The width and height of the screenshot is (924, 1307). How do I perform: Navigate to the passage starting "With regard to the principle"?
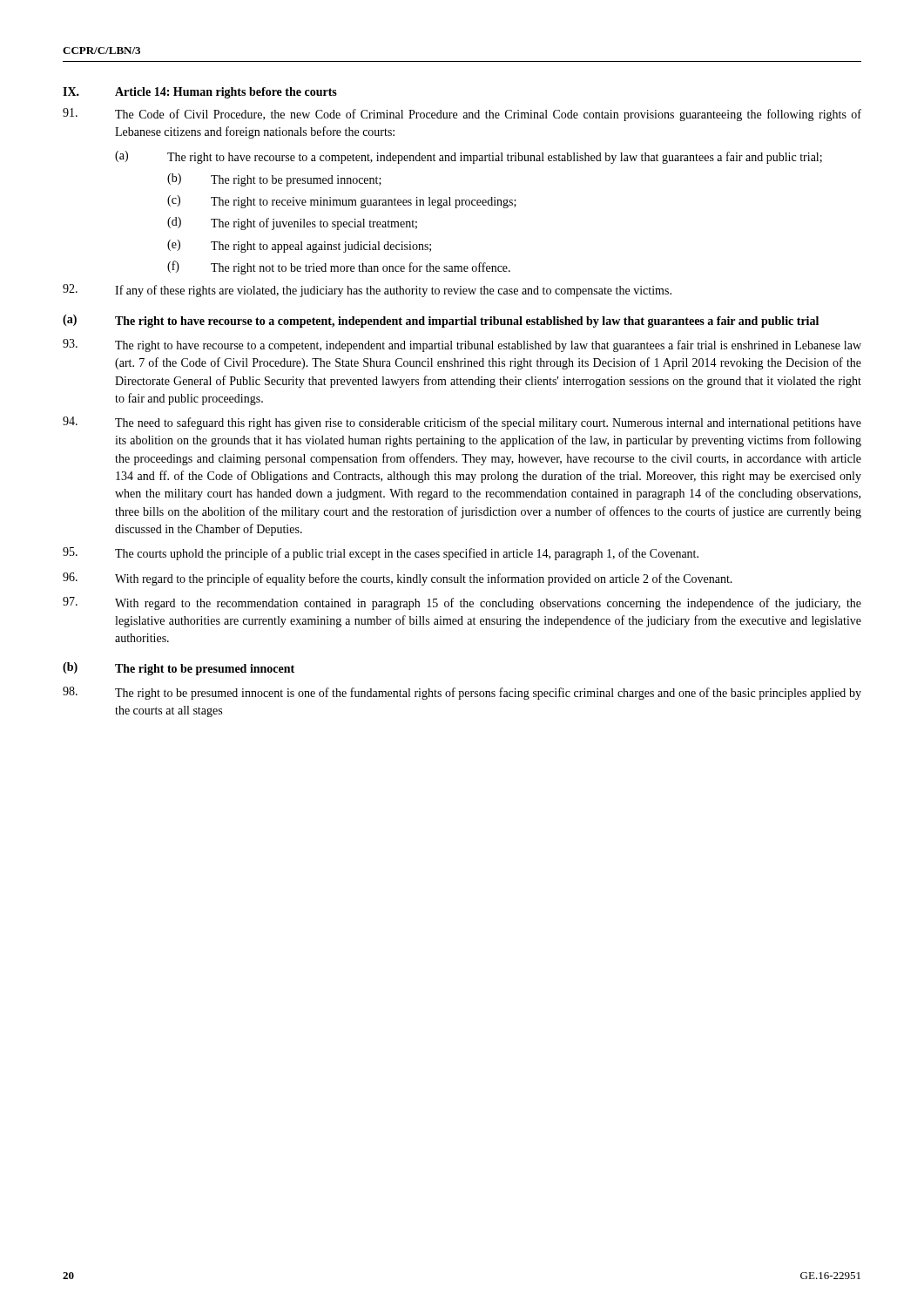(x=462, y=579)
